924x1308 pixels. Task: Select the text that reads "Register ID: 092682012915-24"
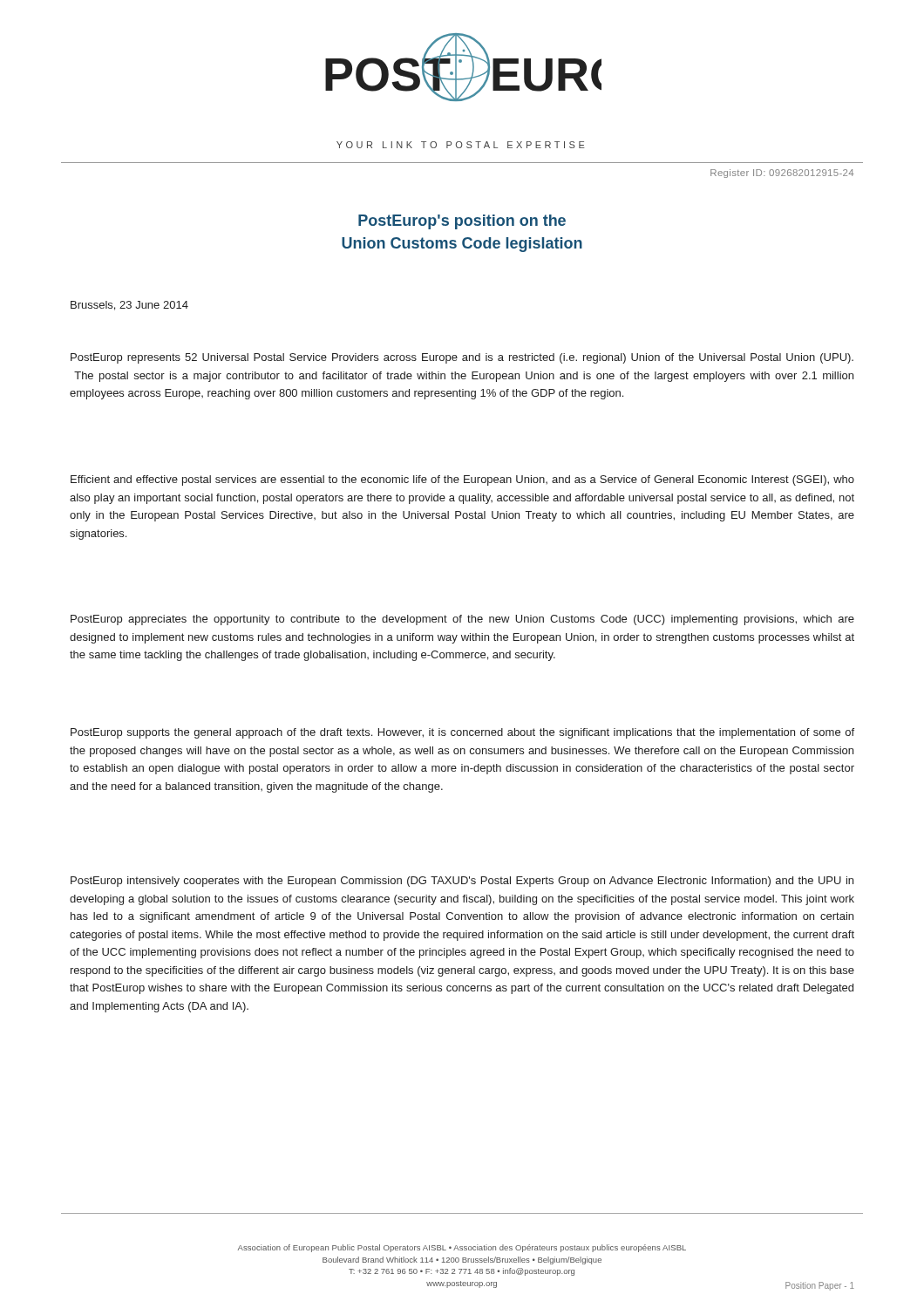[x=782, y=173]
